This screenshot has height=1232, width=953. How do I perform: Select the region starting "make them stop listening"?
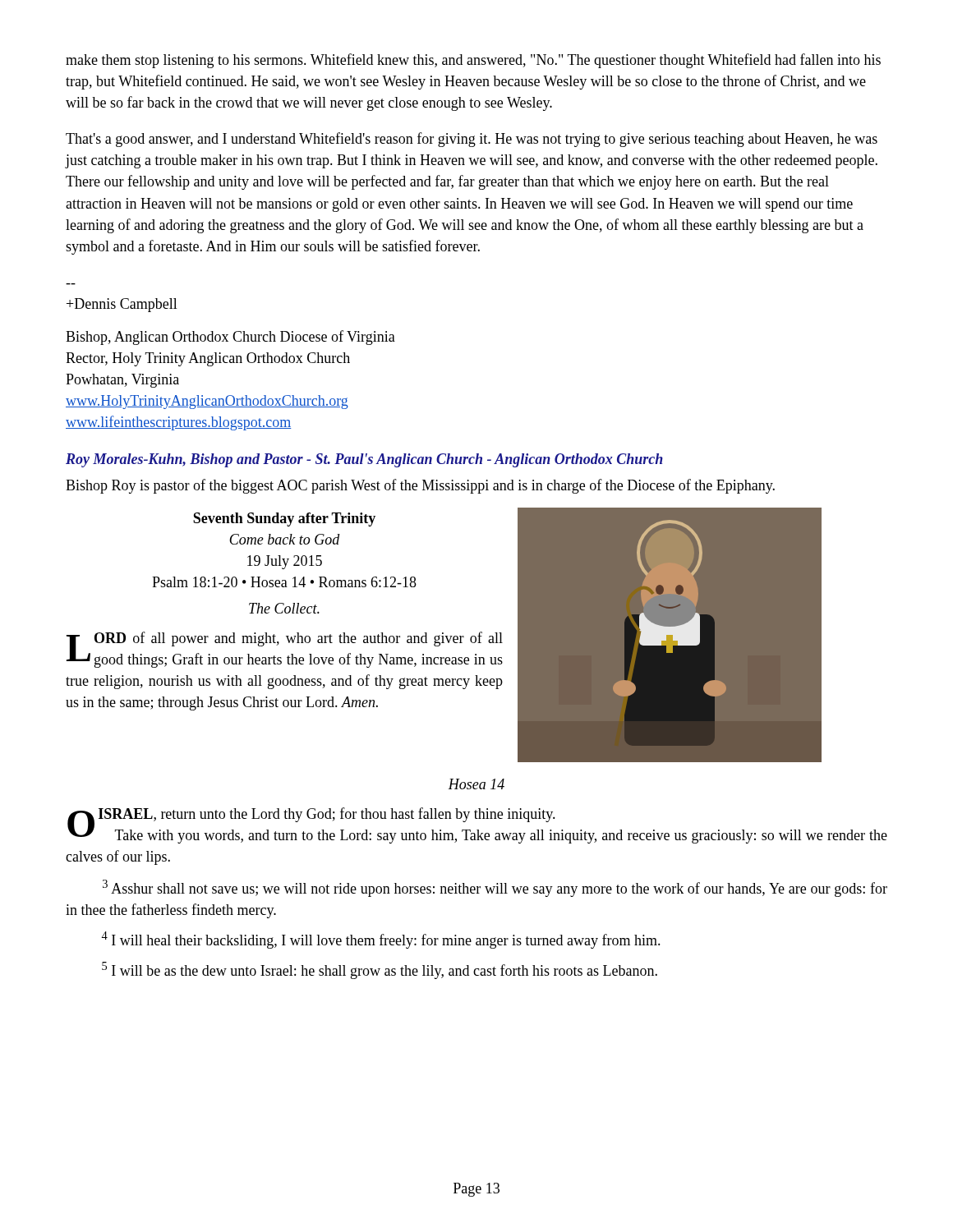pos(473,81)
